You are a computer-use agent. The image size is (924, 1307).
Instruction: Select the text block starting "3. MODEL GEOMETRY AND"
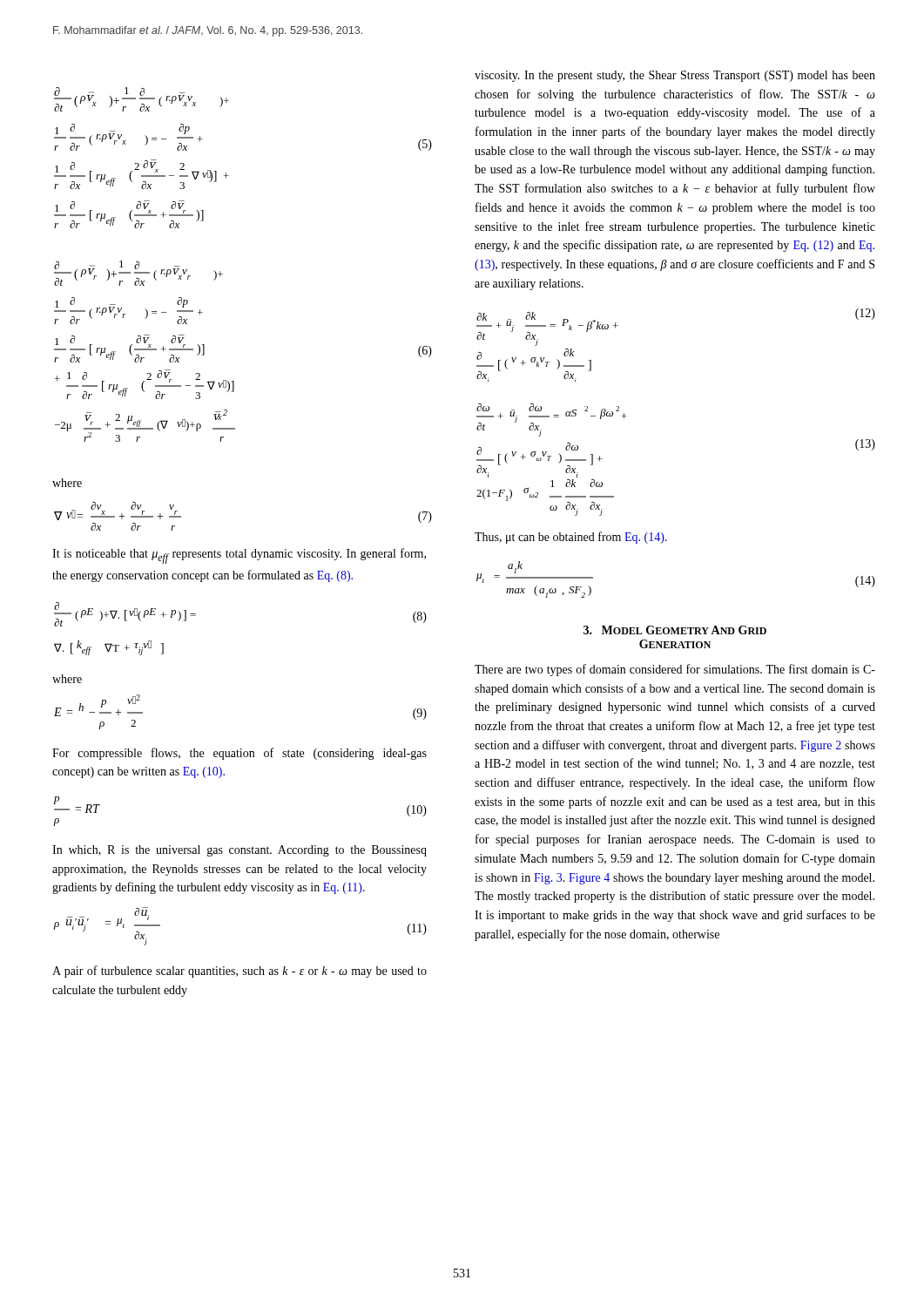[675, 637]
